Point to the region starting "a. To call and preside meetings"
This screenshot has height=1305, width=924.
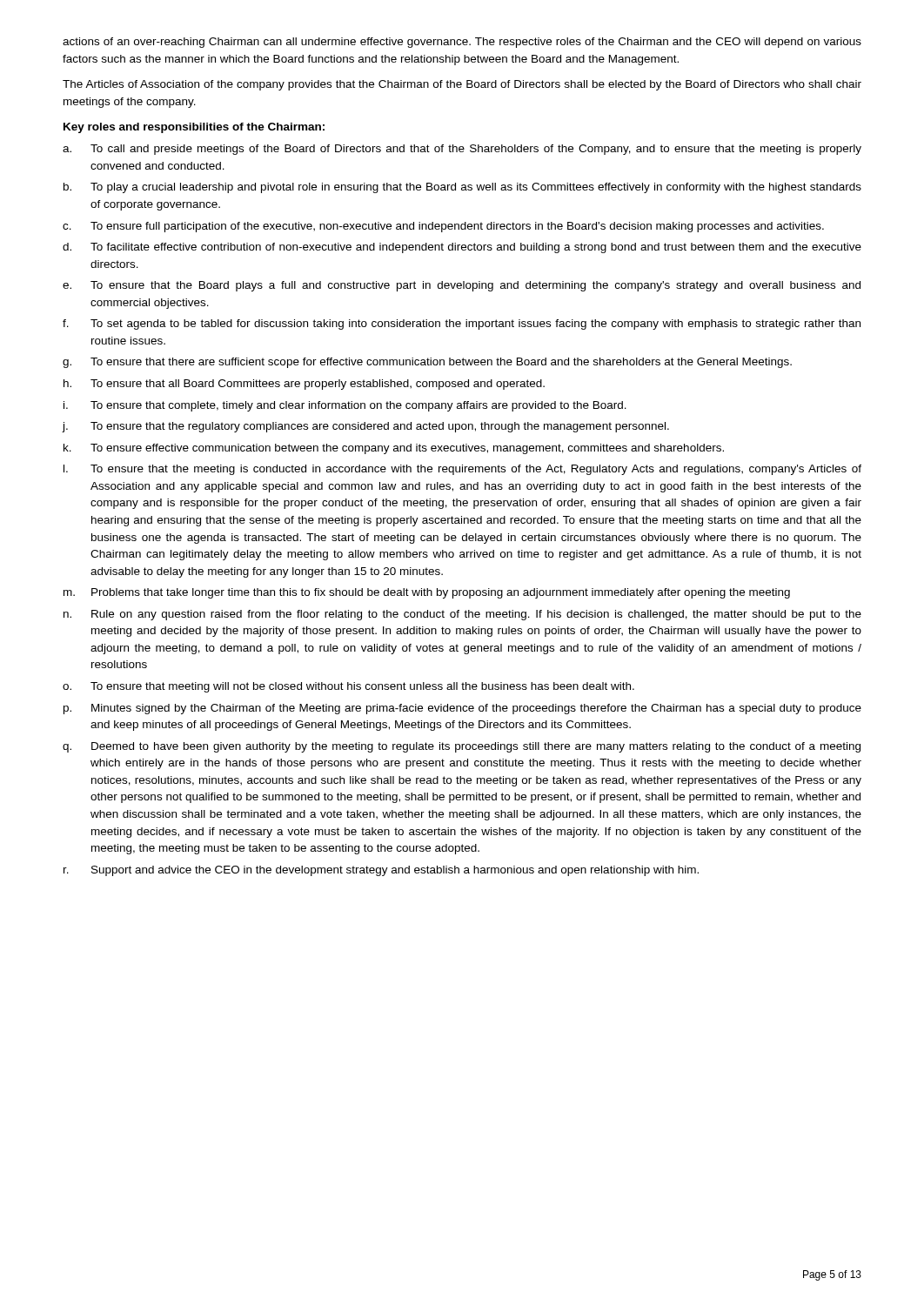click(462, 157)
